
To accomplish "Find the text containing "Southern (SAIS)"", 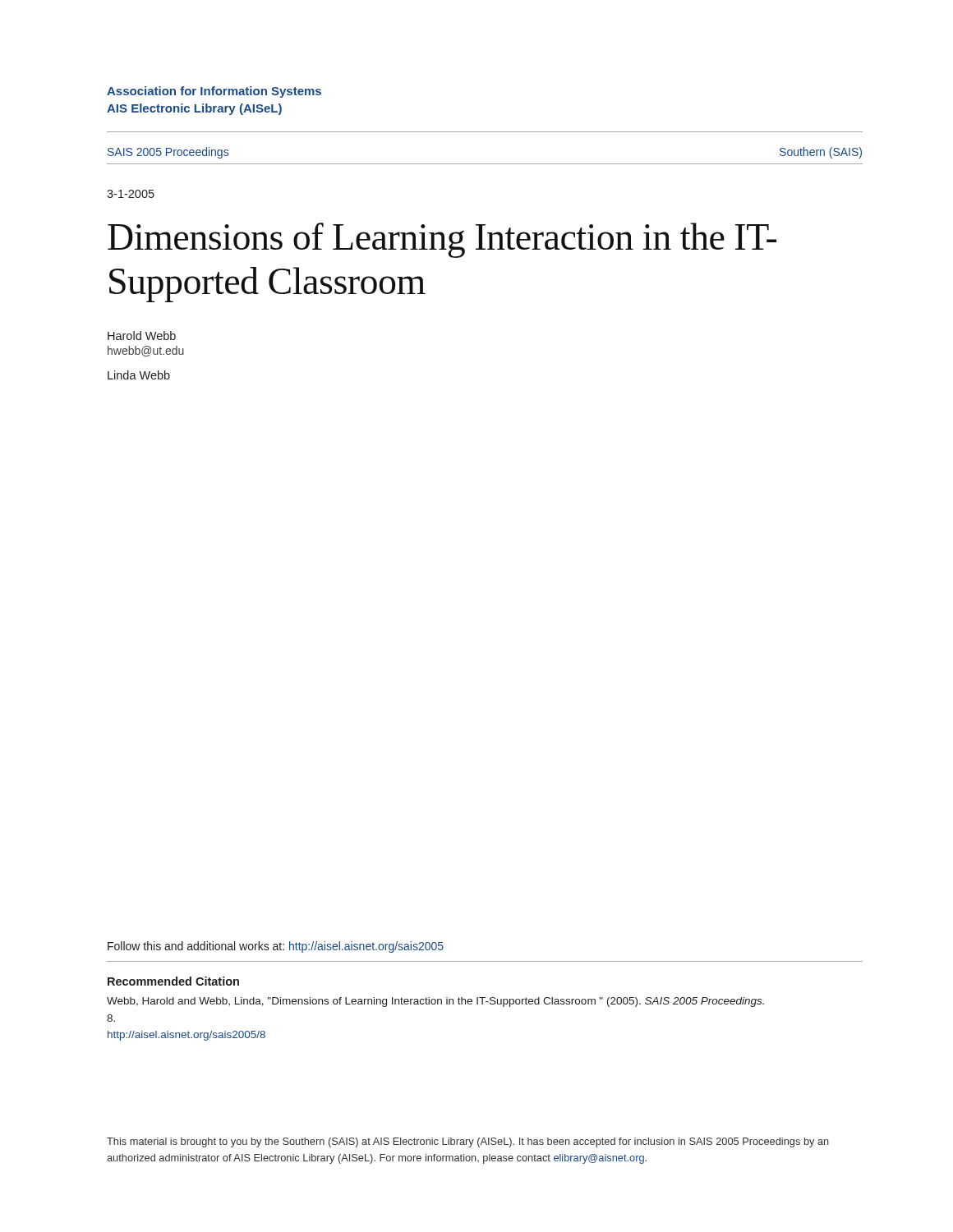I will coord(821,152).
